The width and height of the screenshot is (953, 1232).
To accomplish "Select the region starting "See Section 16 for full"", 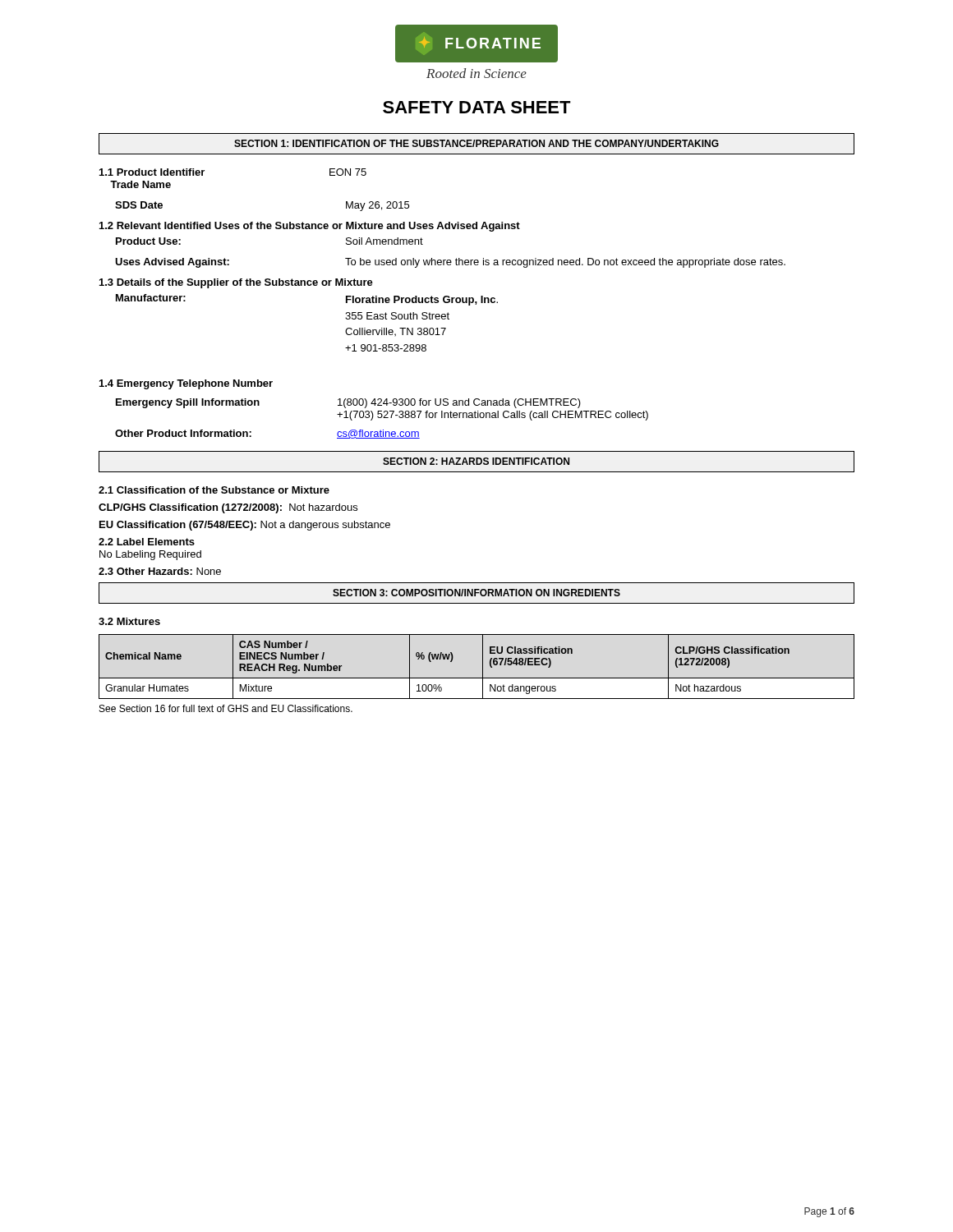I will [226, 709].
